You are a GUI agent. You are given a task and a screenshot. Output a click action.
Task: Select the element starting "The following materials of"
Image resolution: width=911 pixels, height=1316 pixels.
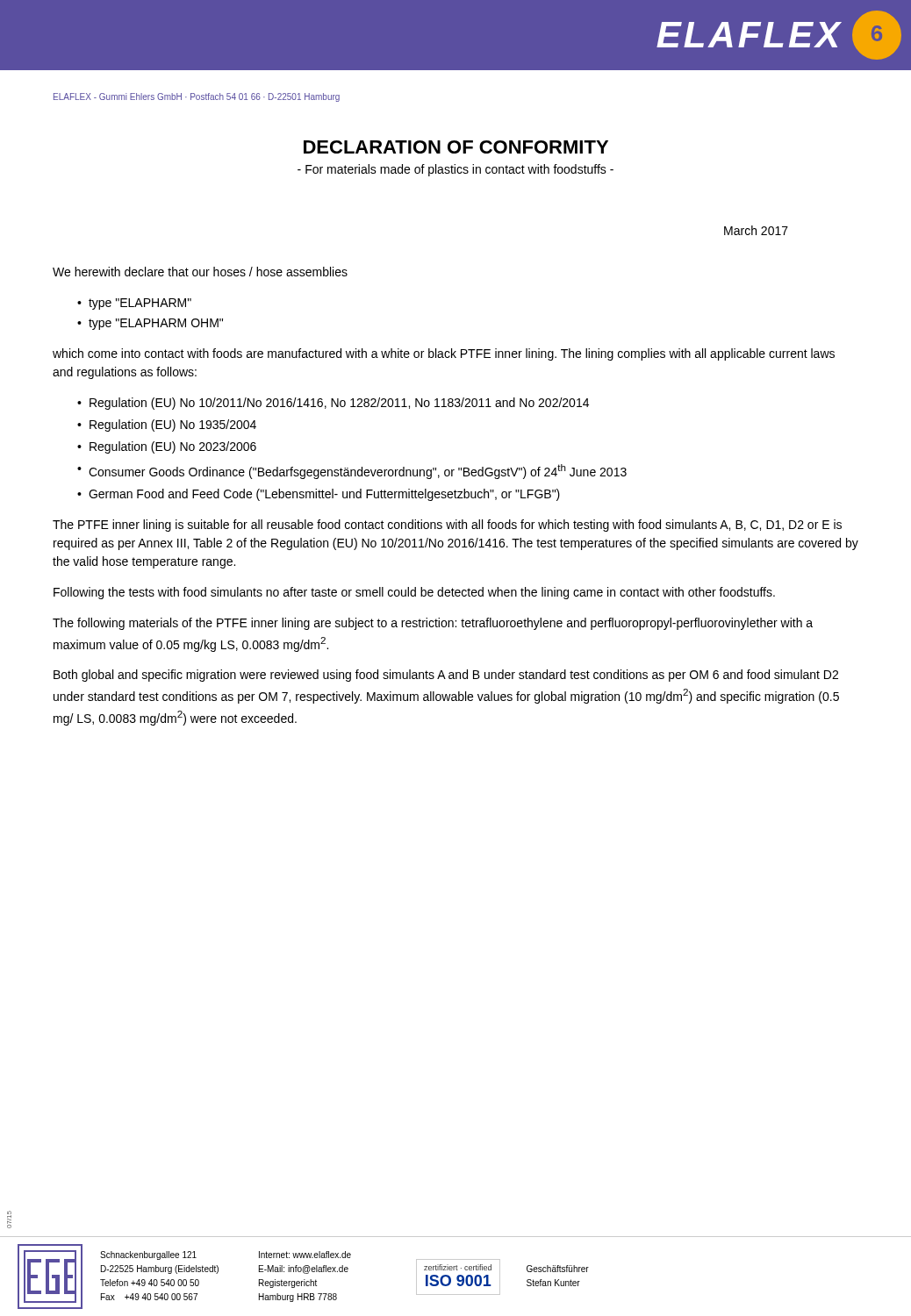pyautogui.click(x=456, y=634)
